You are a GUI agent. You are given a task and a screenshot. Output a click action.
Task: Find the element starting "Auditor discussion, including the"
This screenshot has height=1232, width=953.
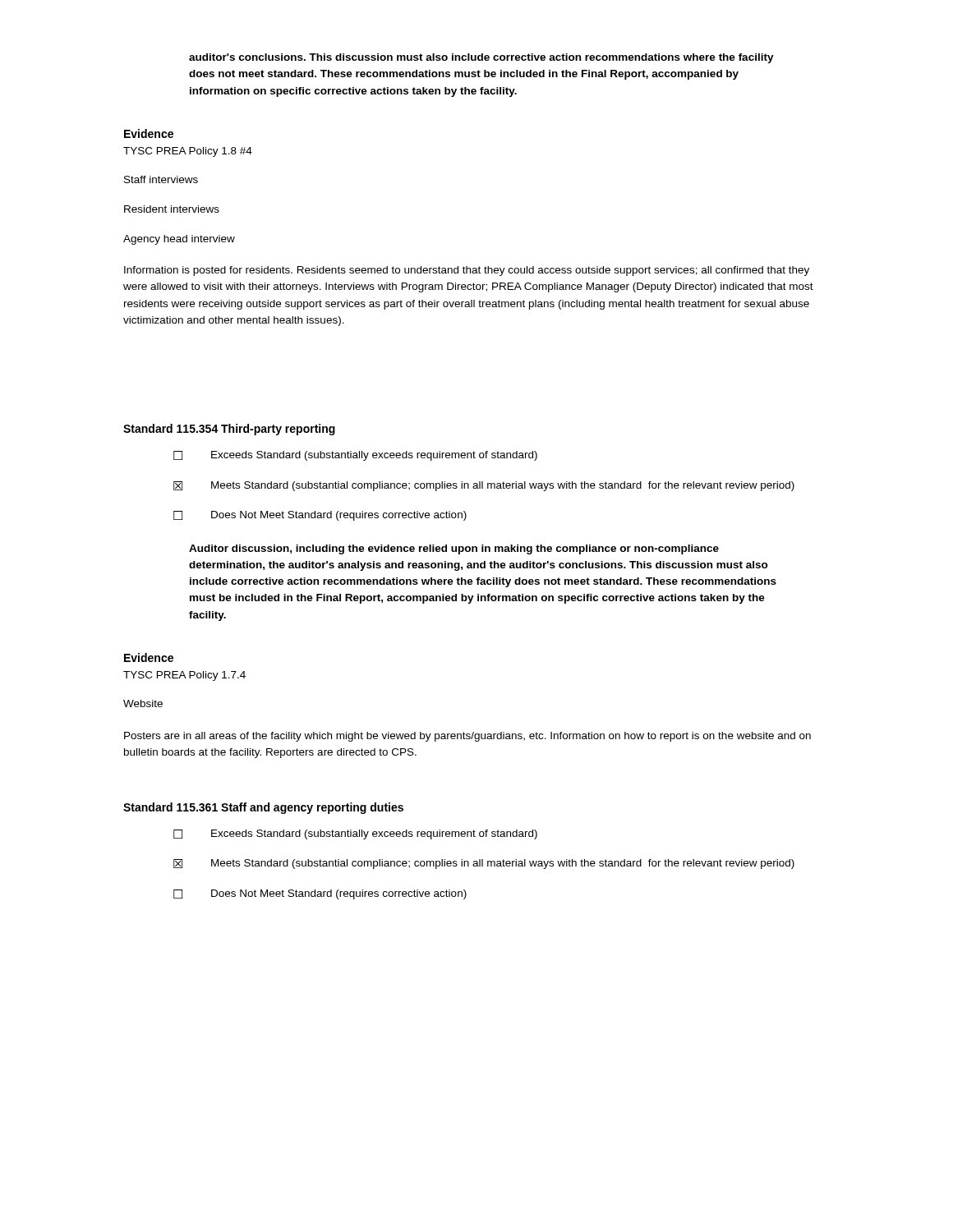[x=483, y=581]
